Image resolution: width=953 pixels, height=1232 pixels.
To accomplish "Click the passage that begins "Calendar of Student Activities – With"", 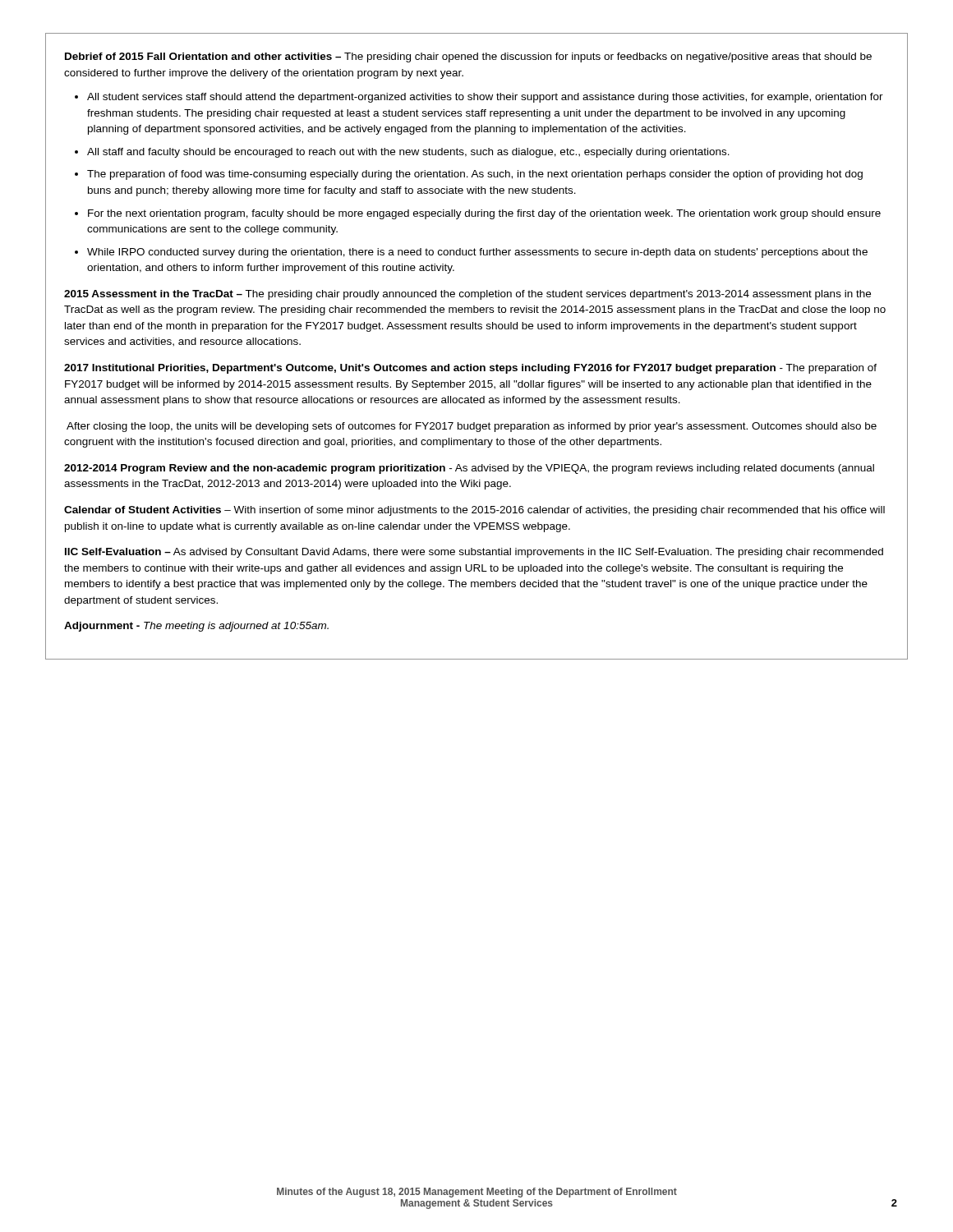I will click(x=476, y=518).
